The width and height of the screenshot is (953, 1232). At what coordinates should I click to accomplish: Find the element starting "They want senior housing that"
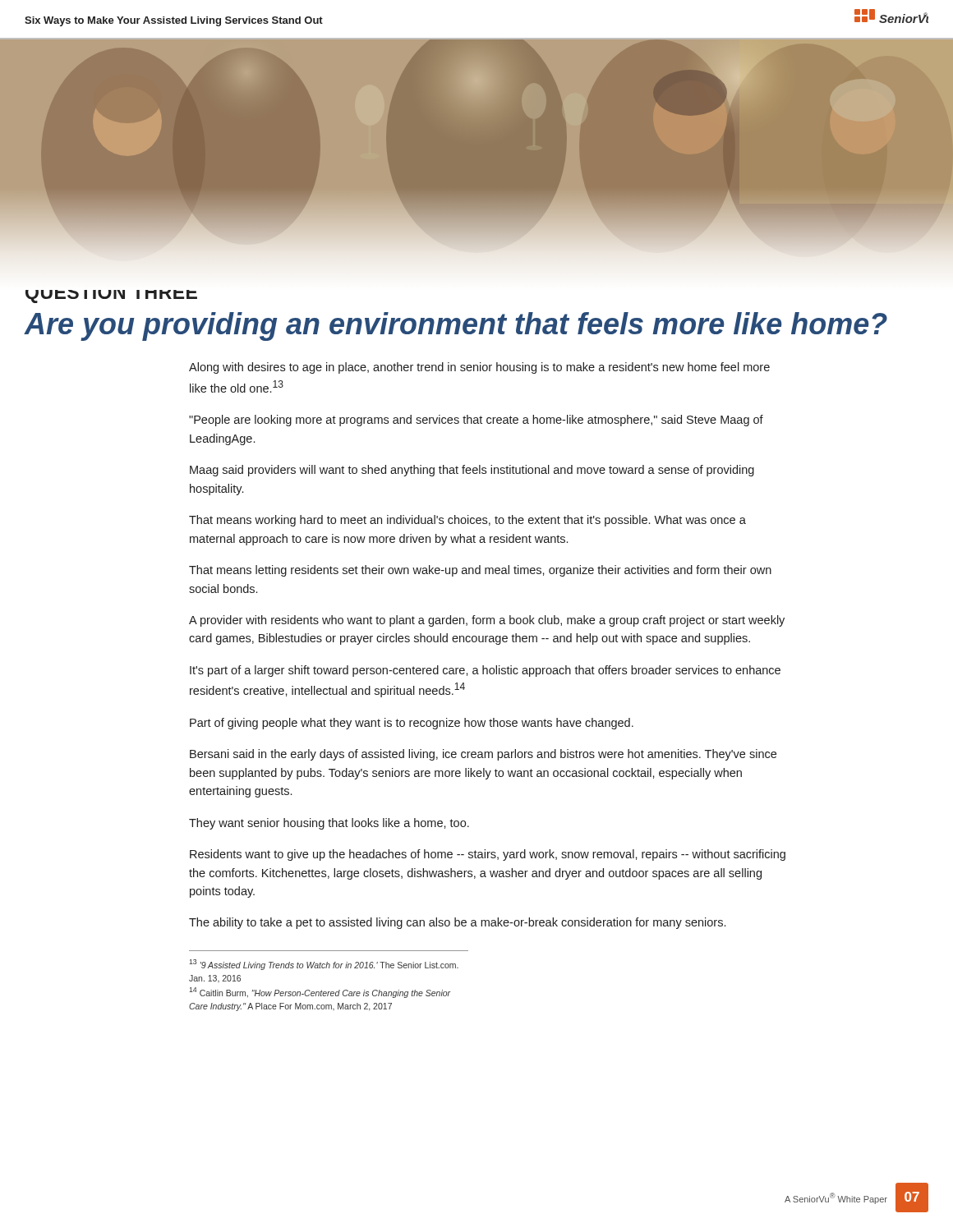(x=329, y=823)
